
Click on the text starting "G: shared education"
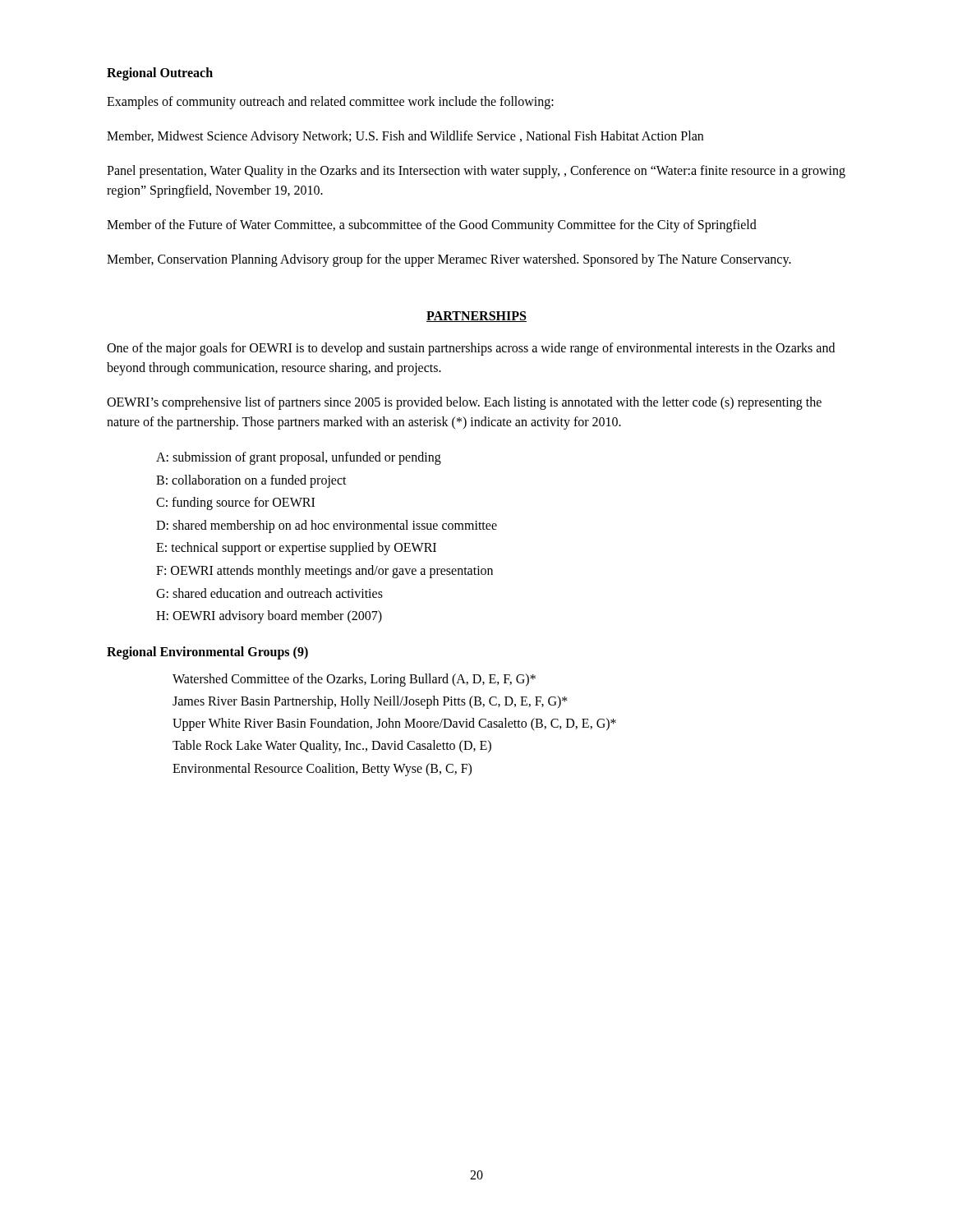(269, 593)
